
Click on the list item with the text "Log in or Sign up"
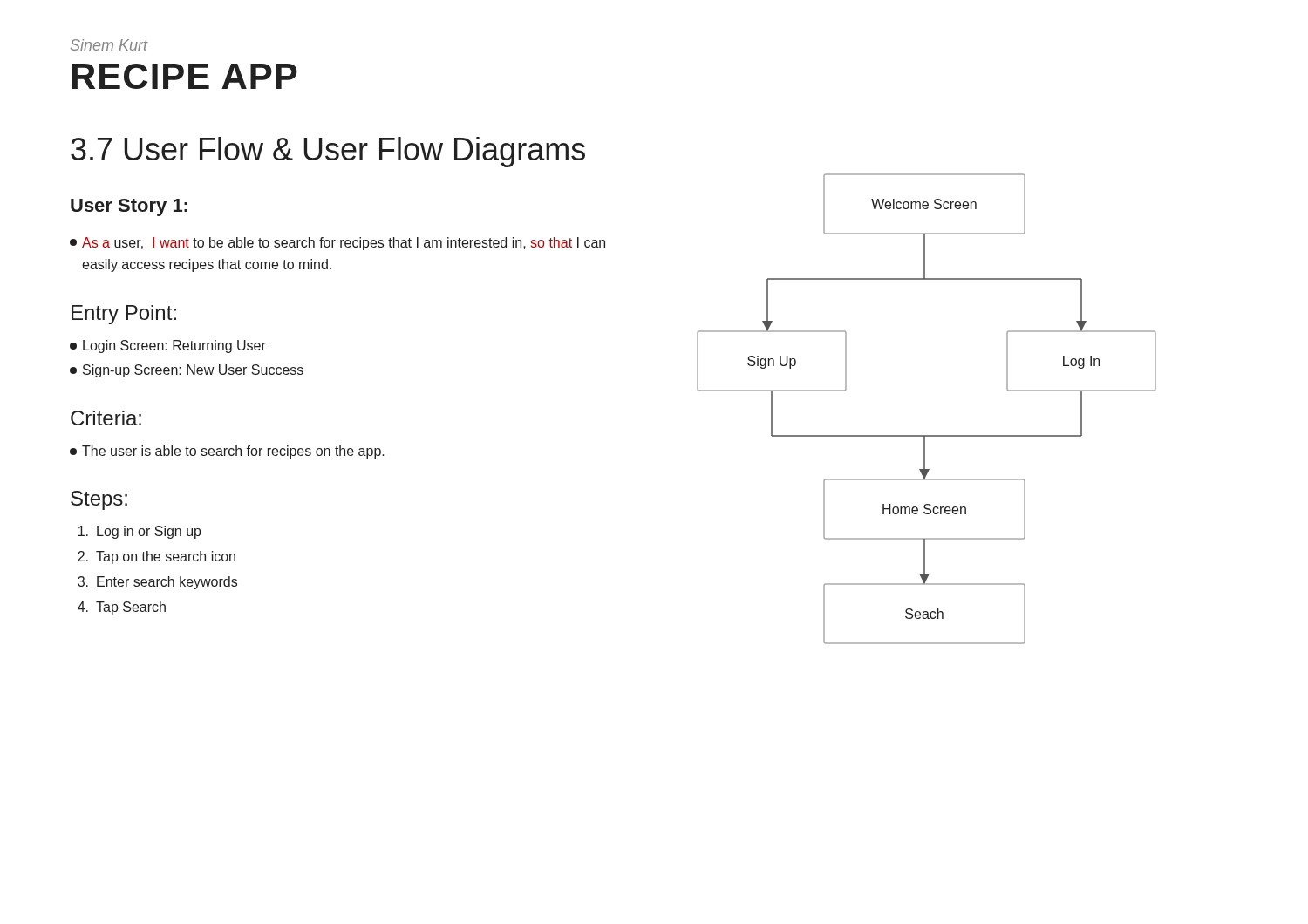click(x=136, y=532)
